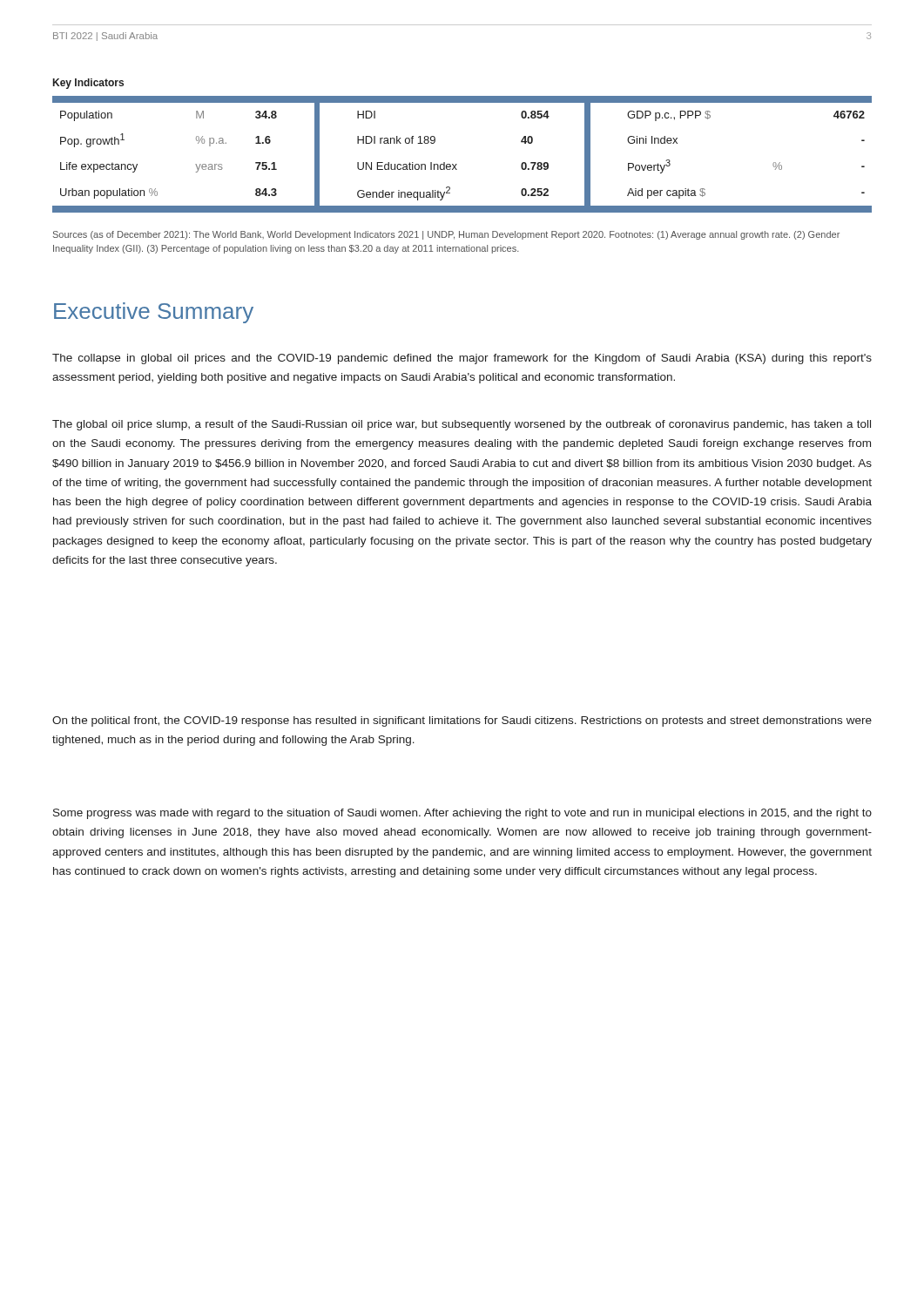924x1307 pixels.
Task: Where is the passage that starts "Sources (as of December 2021): The"?
Action: [x=446, y=241]
